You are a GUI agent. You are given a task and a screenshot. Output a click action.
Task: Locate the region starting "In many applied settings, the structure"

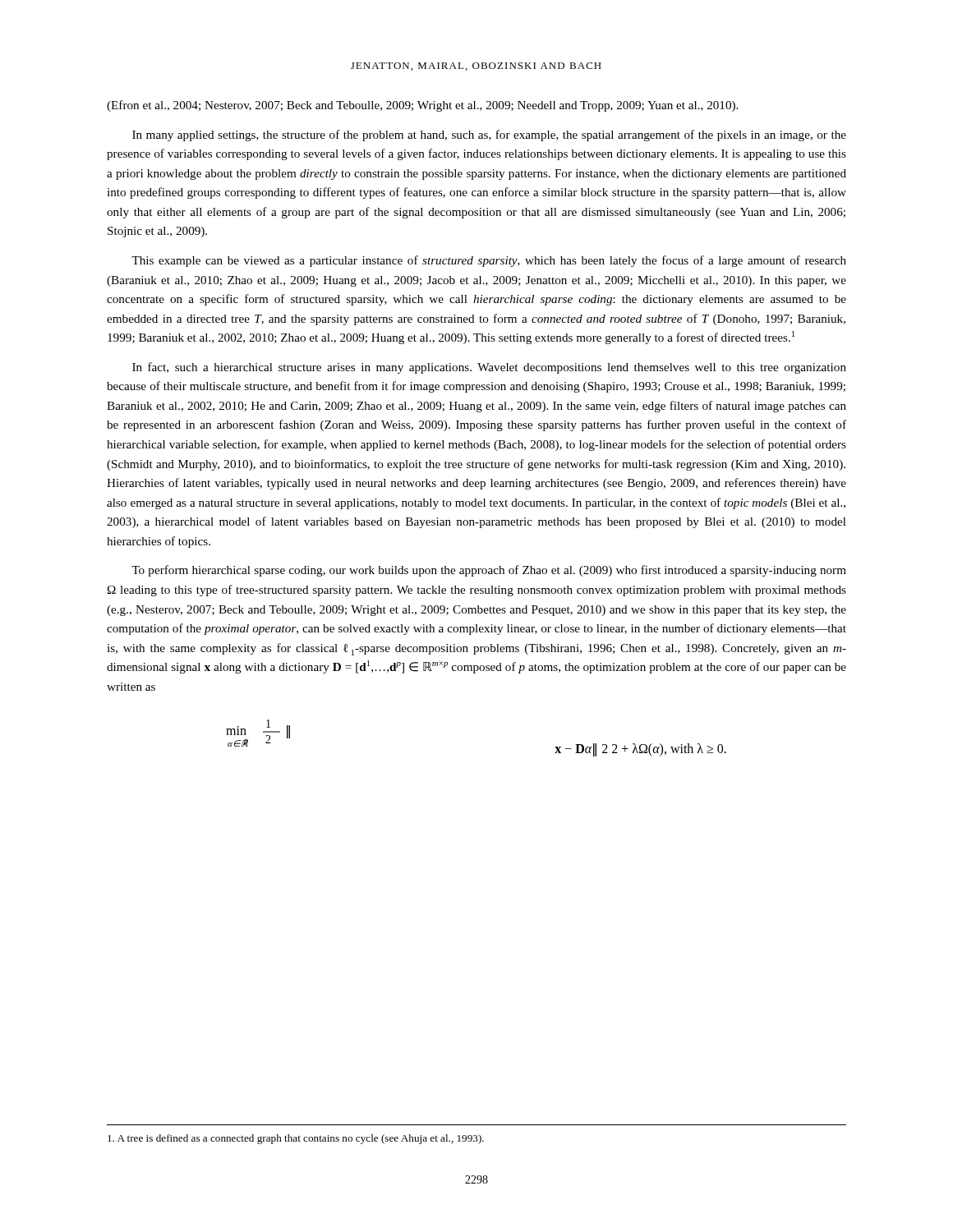[x=476, y=182]
